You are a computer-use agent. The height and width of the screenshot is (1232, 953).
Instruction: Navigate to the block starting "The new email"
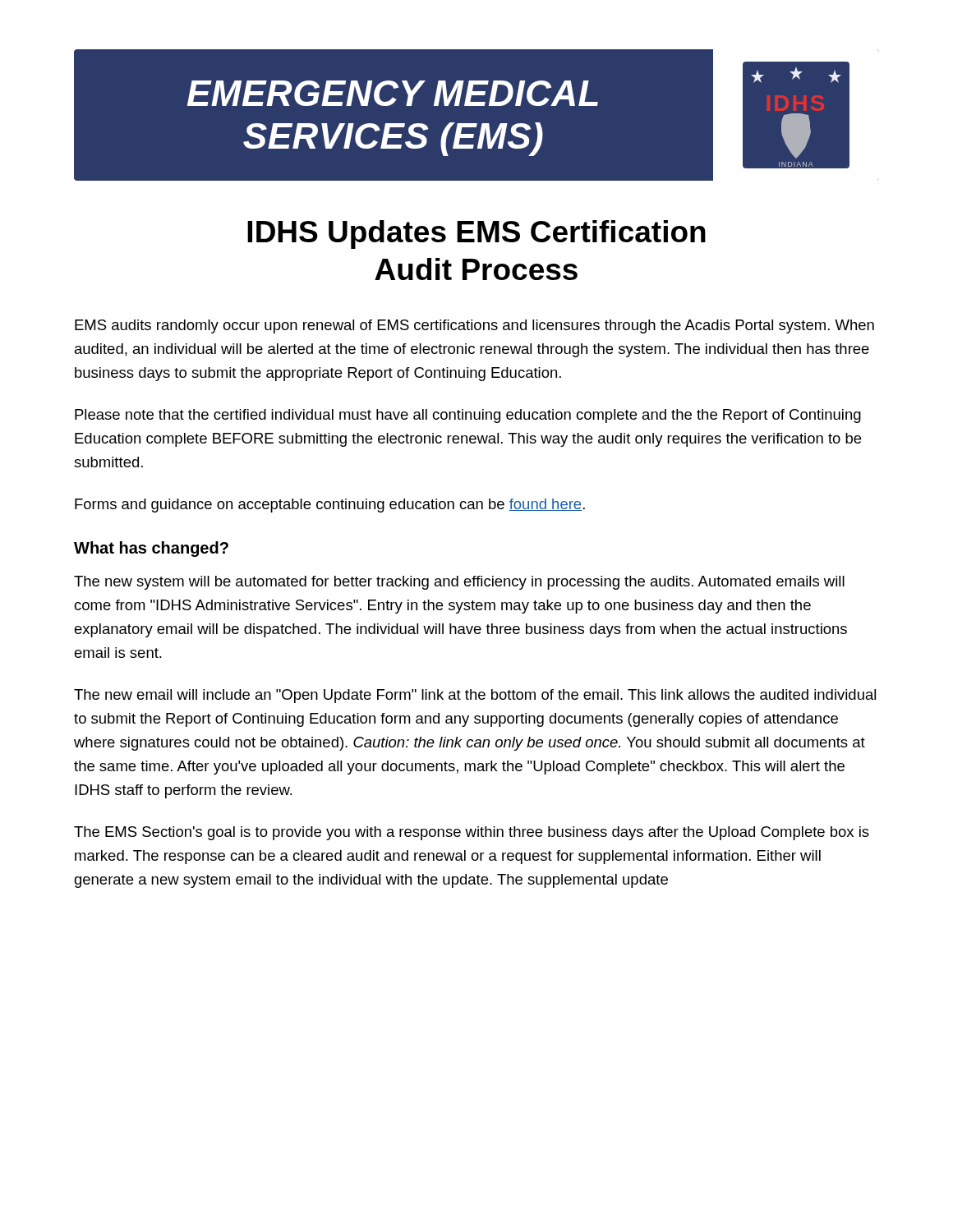(x=475, y=742)
